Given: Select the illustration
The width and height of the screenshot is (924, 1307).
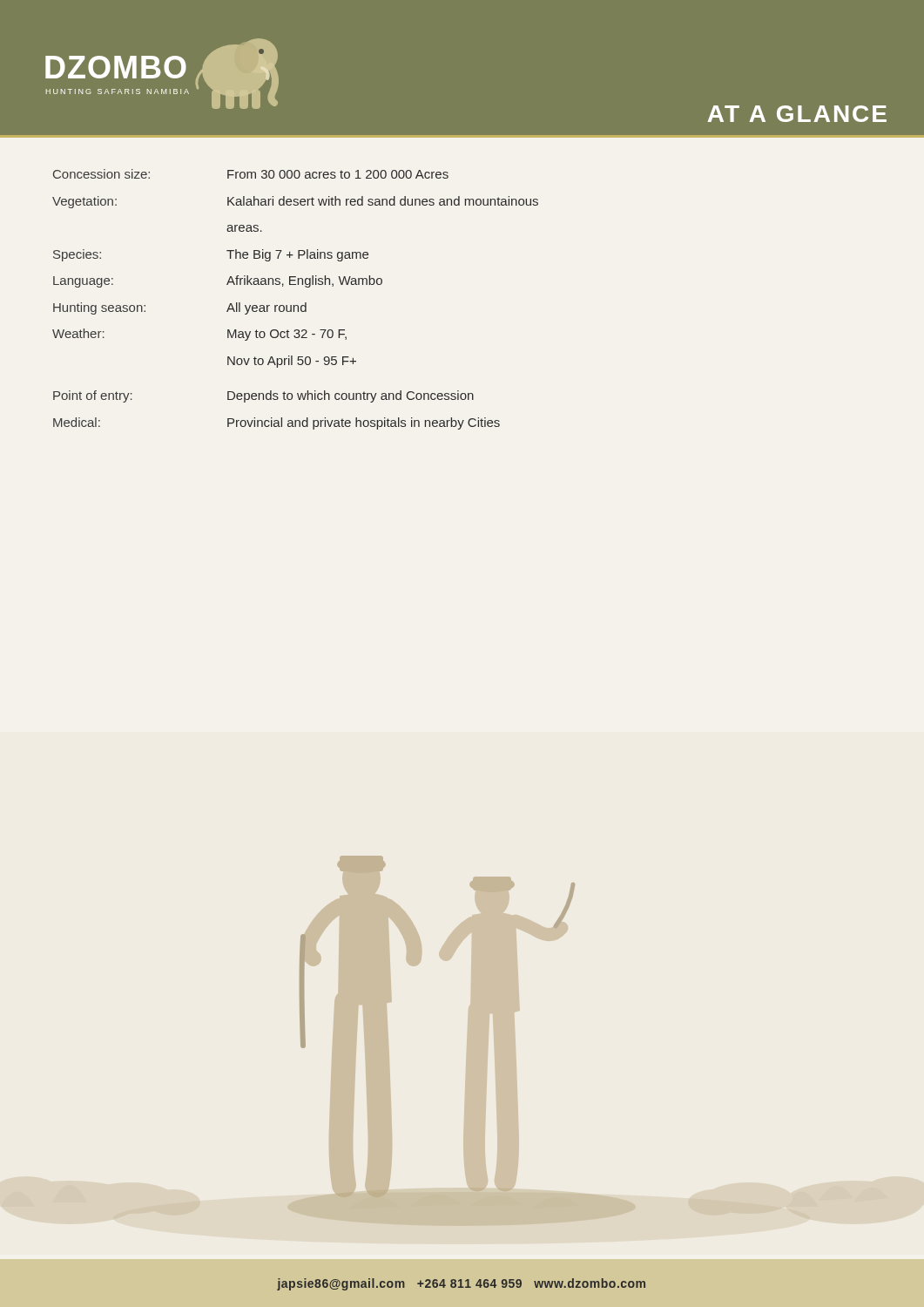Looking at the screenshot, I should click(462, 993).
